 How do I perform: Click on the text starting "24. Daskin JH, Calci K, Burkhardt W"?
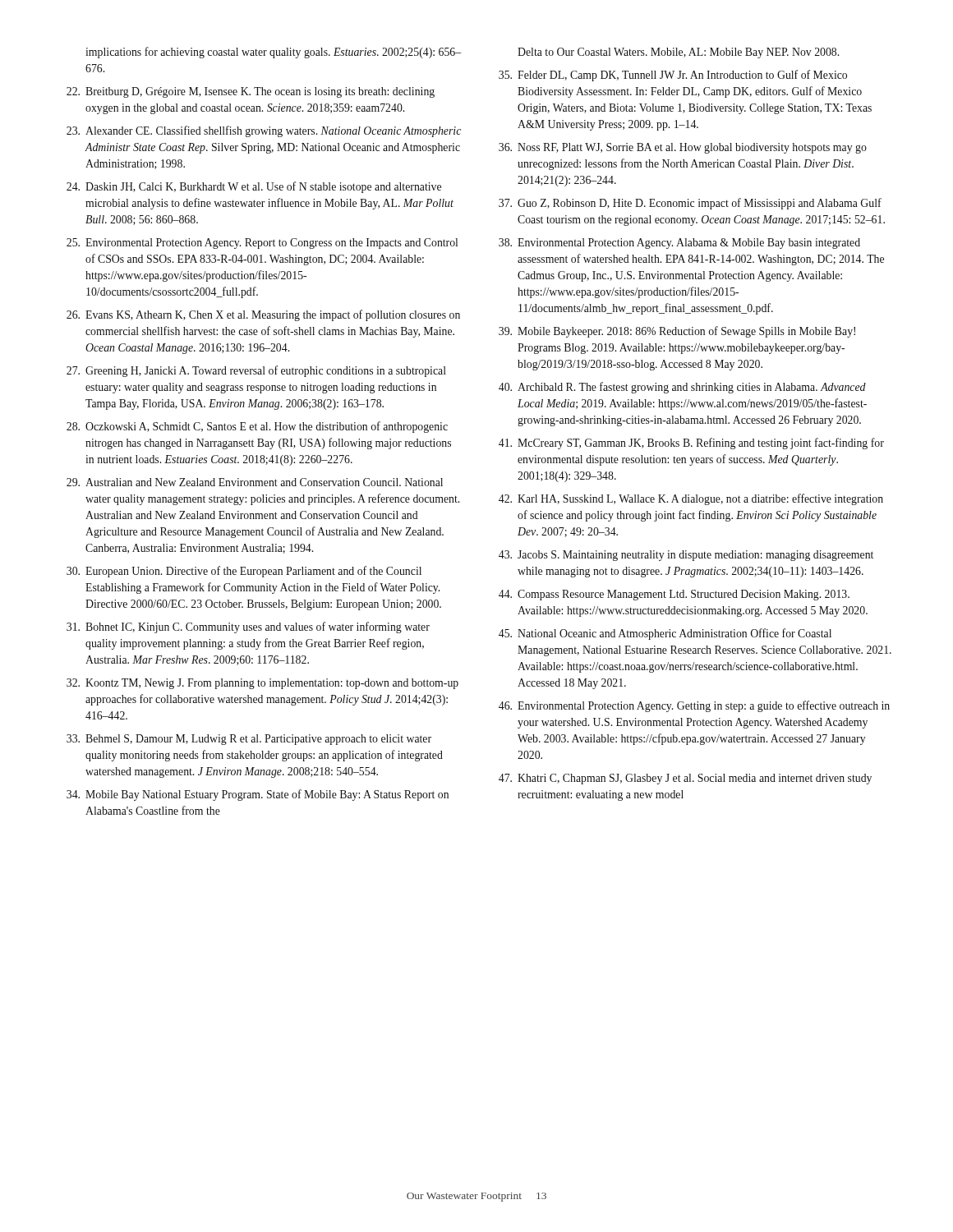pos(260,204)
